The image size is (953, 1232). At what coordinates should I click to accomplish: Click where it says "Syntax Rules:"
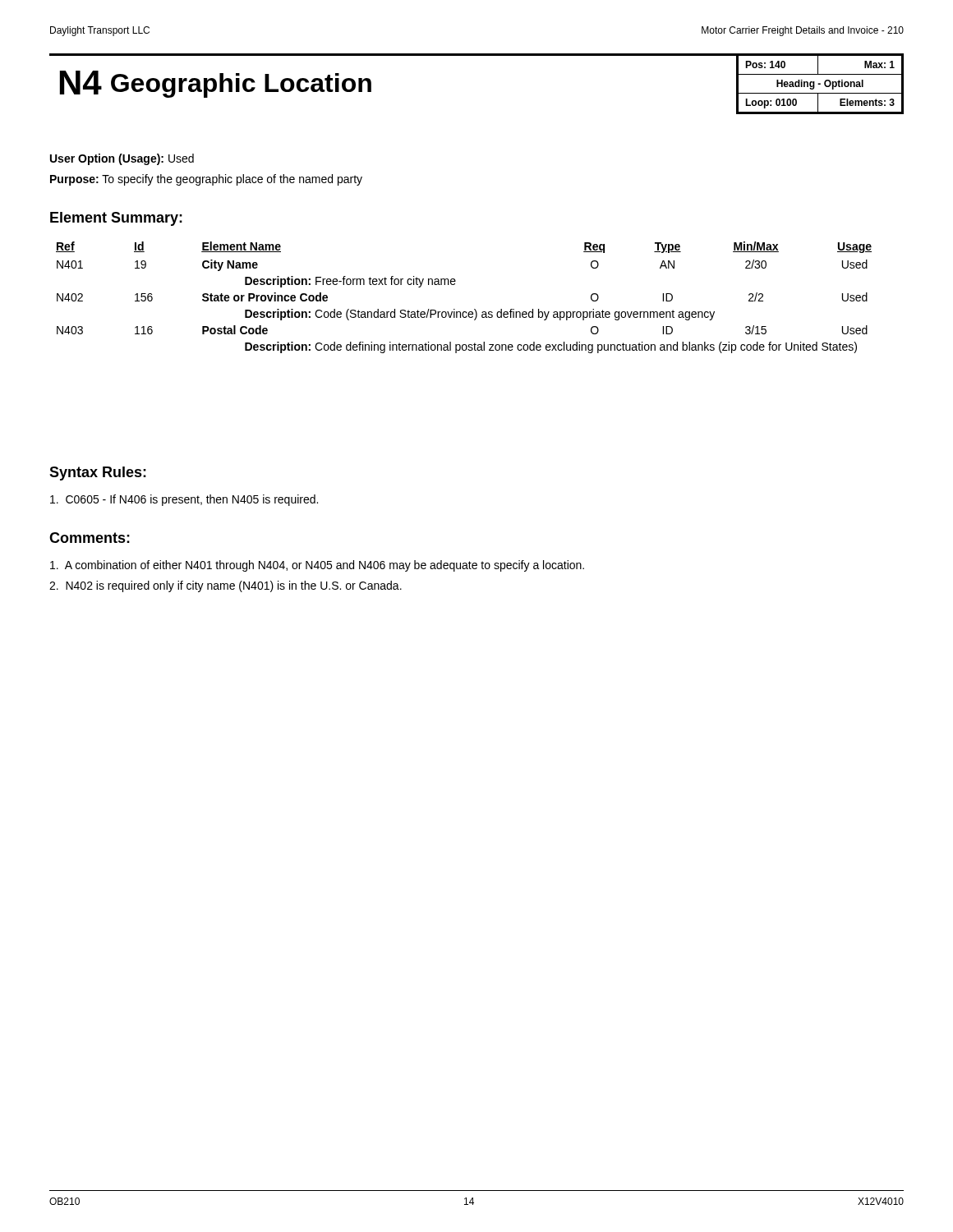[98, 472]
